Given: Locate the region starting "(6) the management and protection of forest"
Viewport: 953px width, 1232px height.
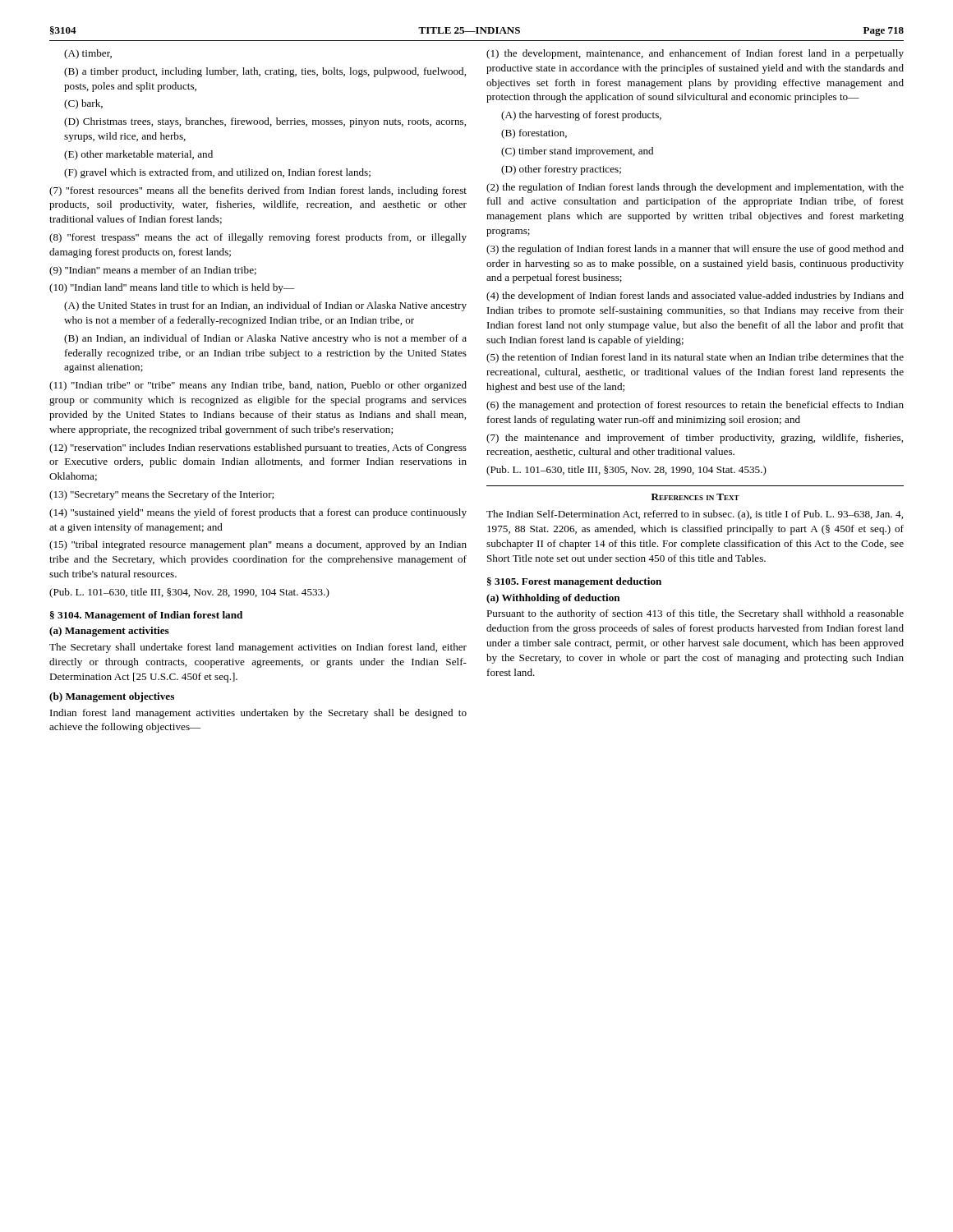Looking at the screenshot, I should (x=695, y=412).
